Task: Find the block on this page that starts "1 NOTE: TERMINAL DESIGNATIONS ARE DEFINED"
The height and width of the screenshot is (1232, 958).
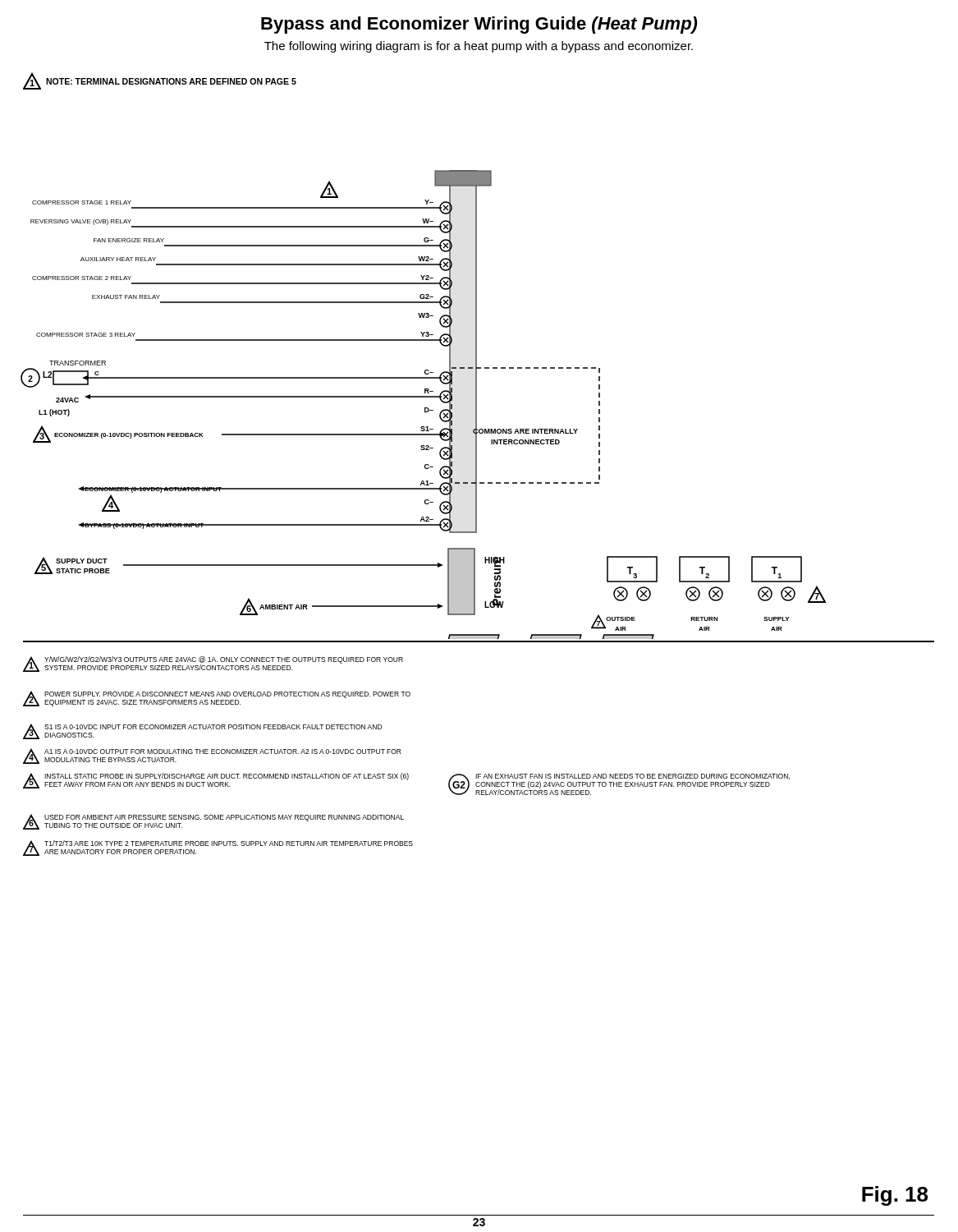Action: tap(160, 81)
